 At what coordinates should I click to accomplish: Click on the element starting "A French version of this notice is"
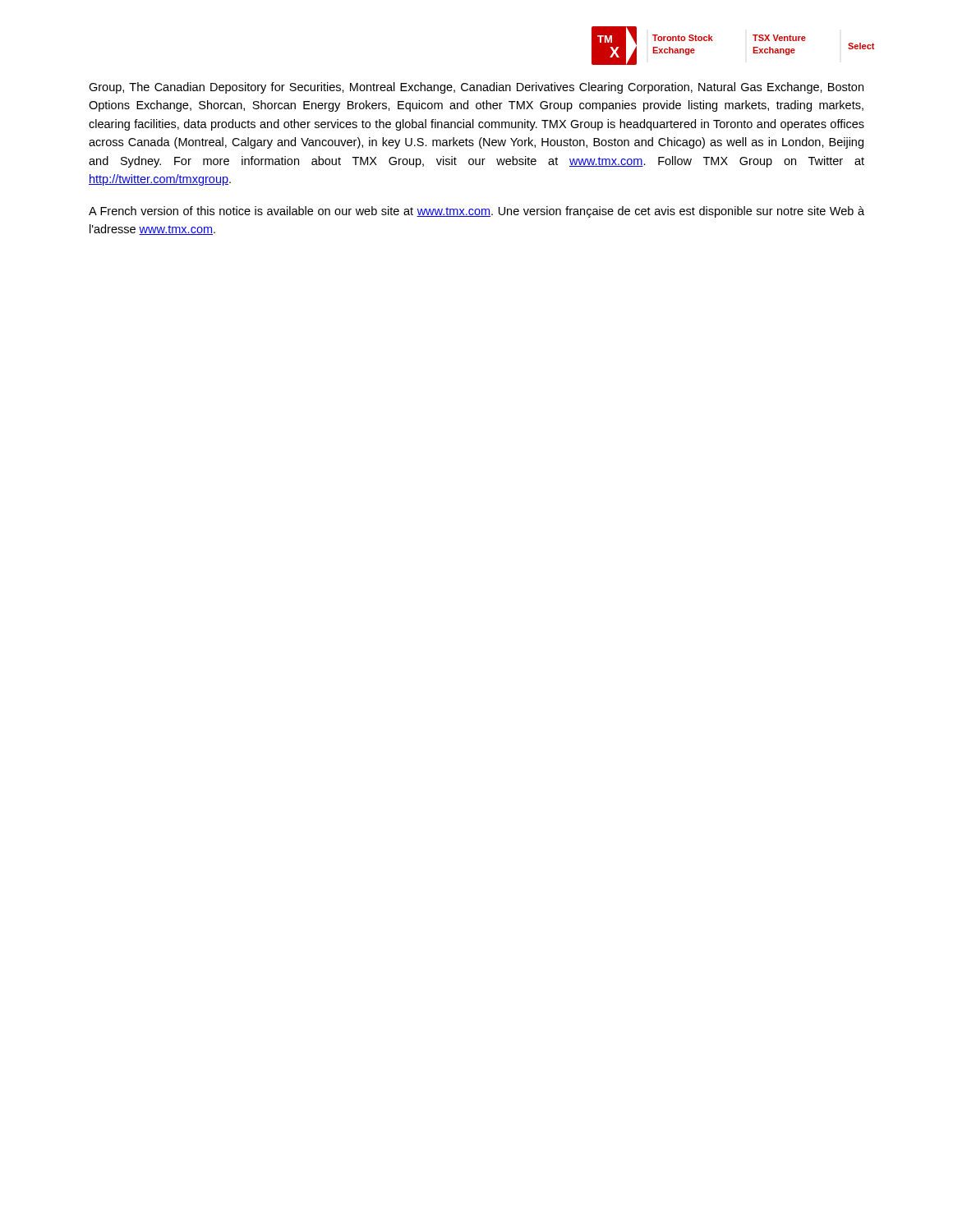tap(476, 220)
